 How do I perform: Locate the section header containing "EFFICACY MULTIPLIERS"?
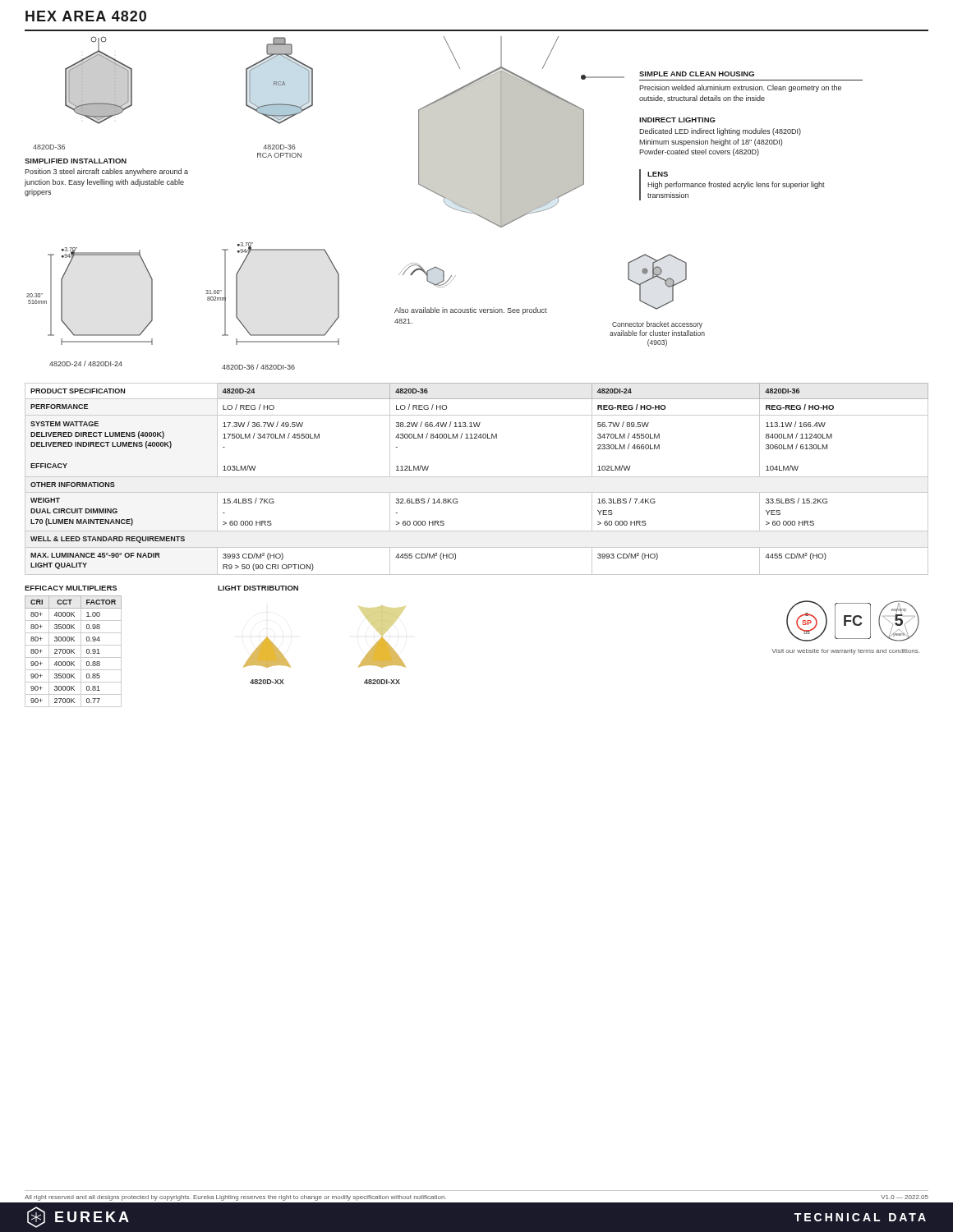coord(71,588)
